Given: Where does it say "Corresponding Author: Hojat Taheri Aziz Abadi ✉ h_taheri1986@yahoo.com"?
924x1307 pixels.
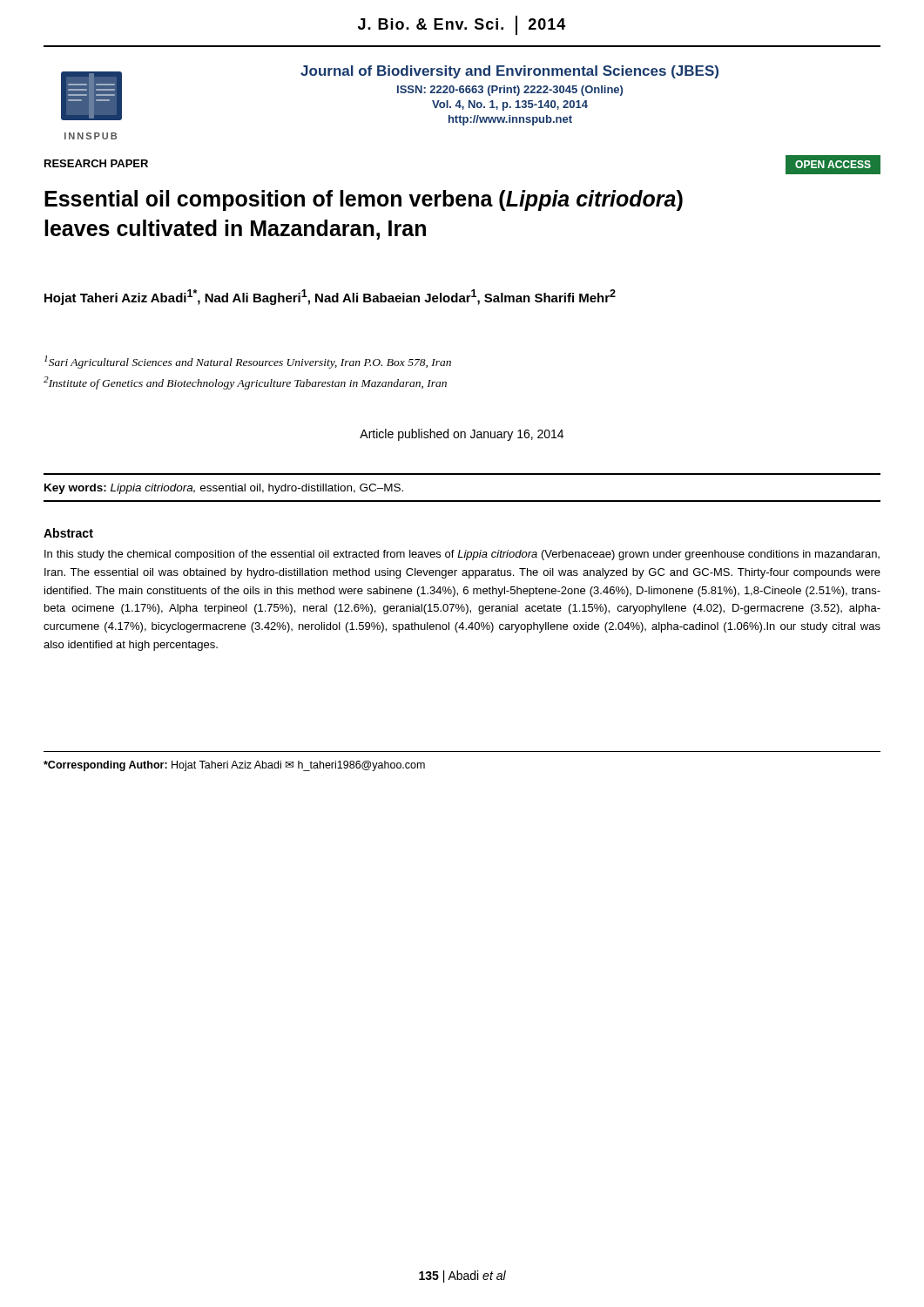Looking at the screenshot, I should pyautogui.click(x=234, y=765).
